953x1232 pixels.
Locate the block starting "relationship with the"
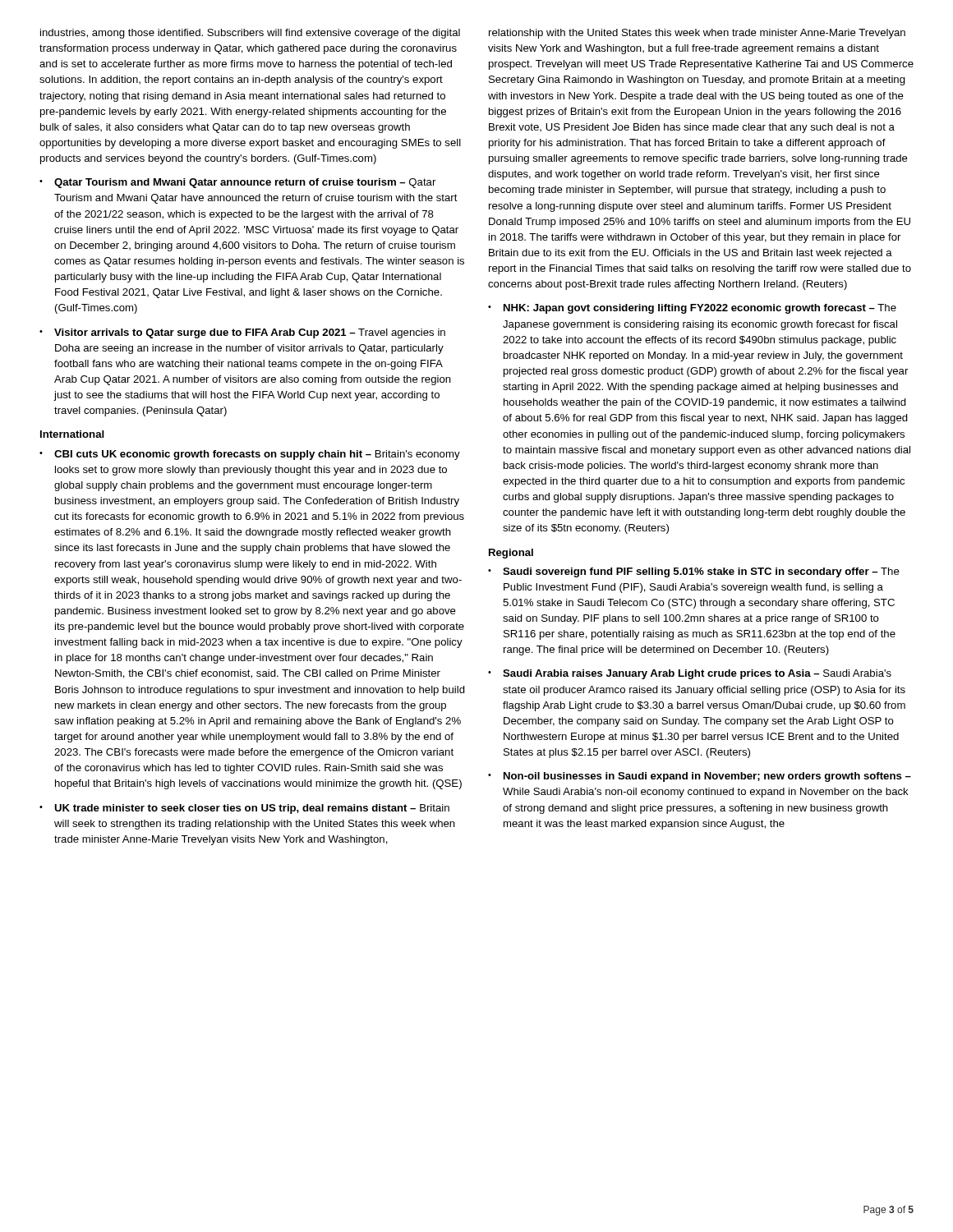[x=701, y=158]
